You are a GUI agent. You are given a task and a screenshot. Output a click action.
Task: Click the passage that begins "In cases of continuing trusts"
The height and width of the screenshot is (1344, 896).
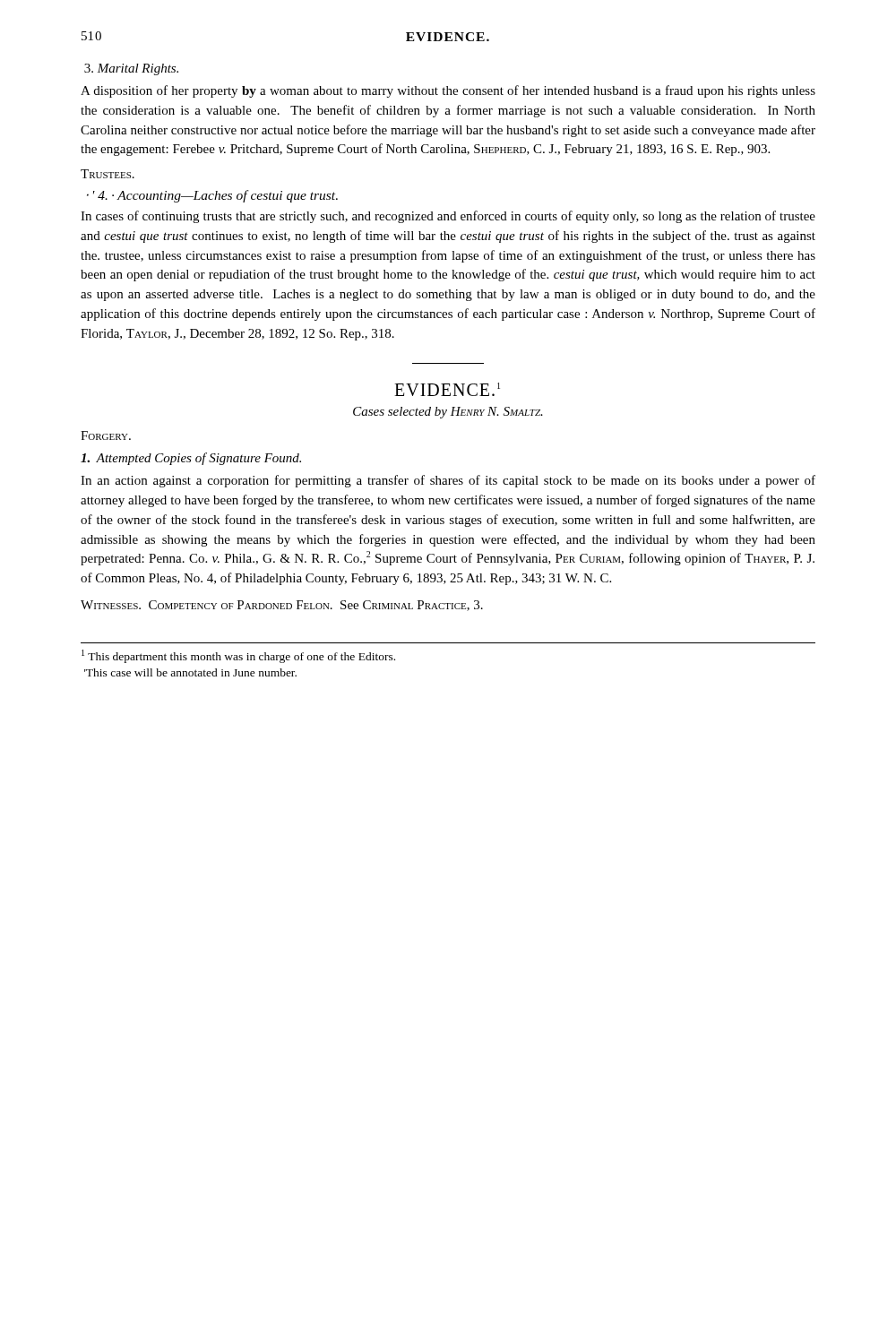coord(448,275)
